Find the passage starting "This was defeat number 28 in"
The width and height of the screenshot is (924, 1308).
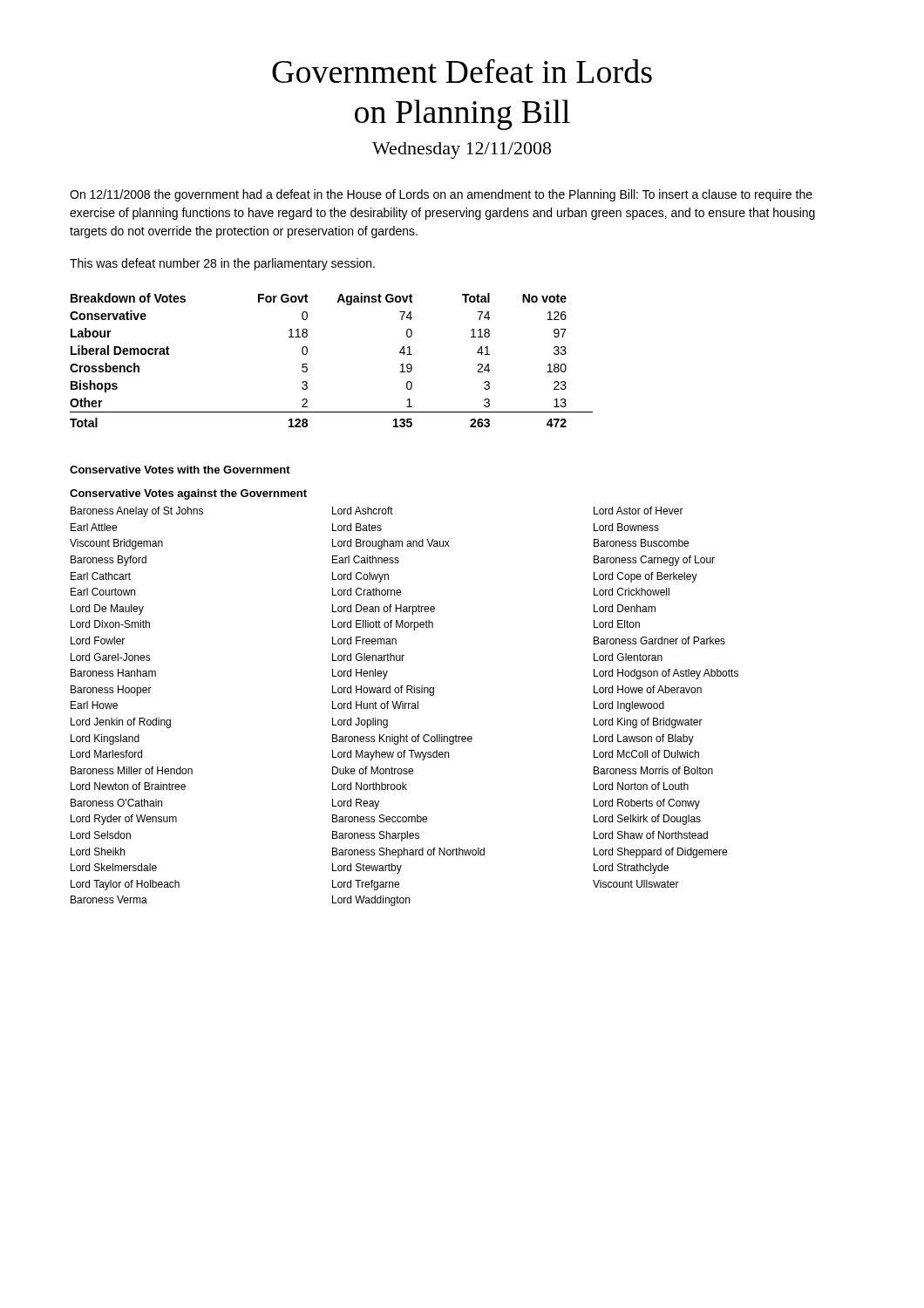(223, 263)
